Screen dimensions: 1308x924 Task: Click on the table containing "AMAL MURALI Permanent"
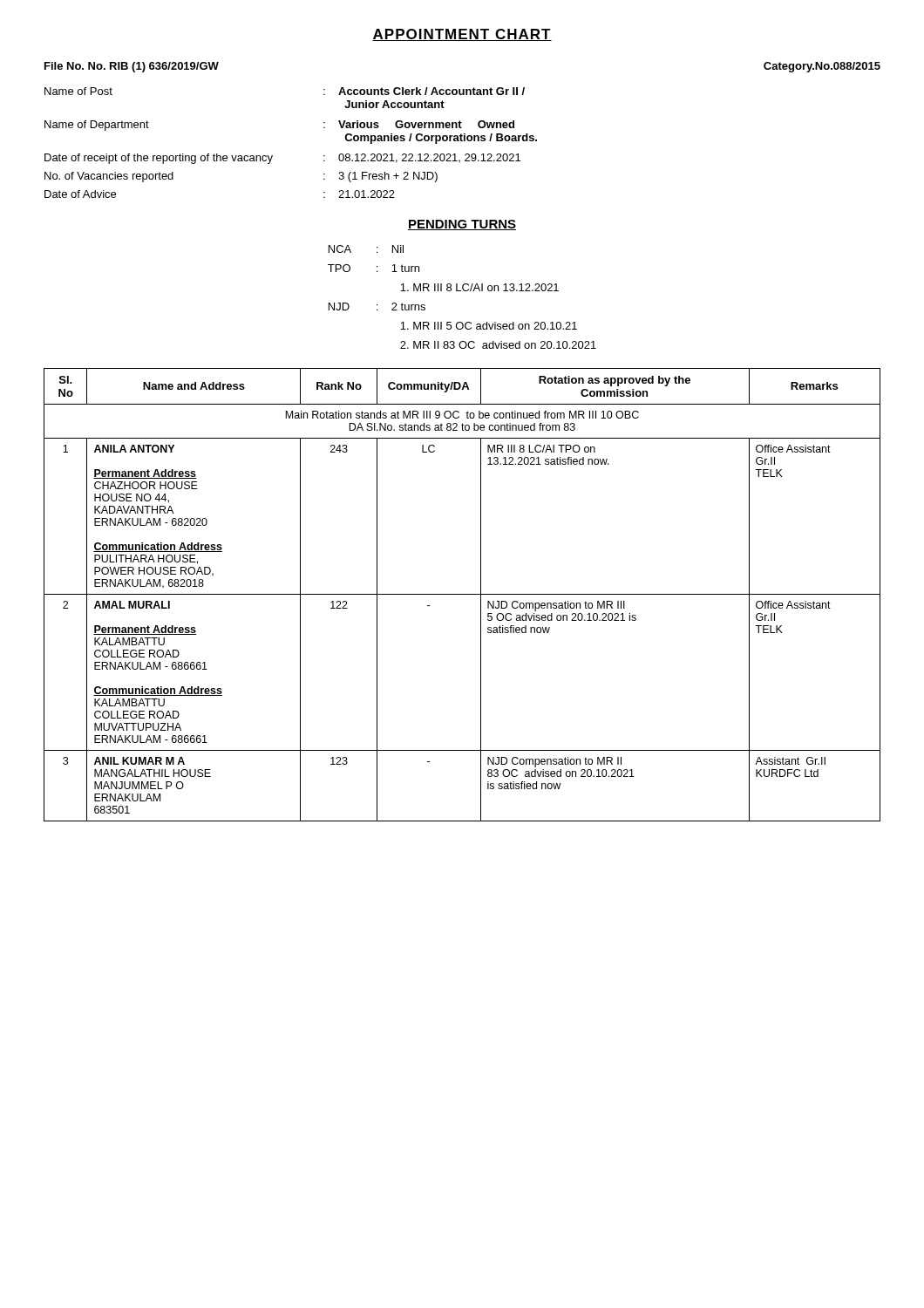(462, 594)
